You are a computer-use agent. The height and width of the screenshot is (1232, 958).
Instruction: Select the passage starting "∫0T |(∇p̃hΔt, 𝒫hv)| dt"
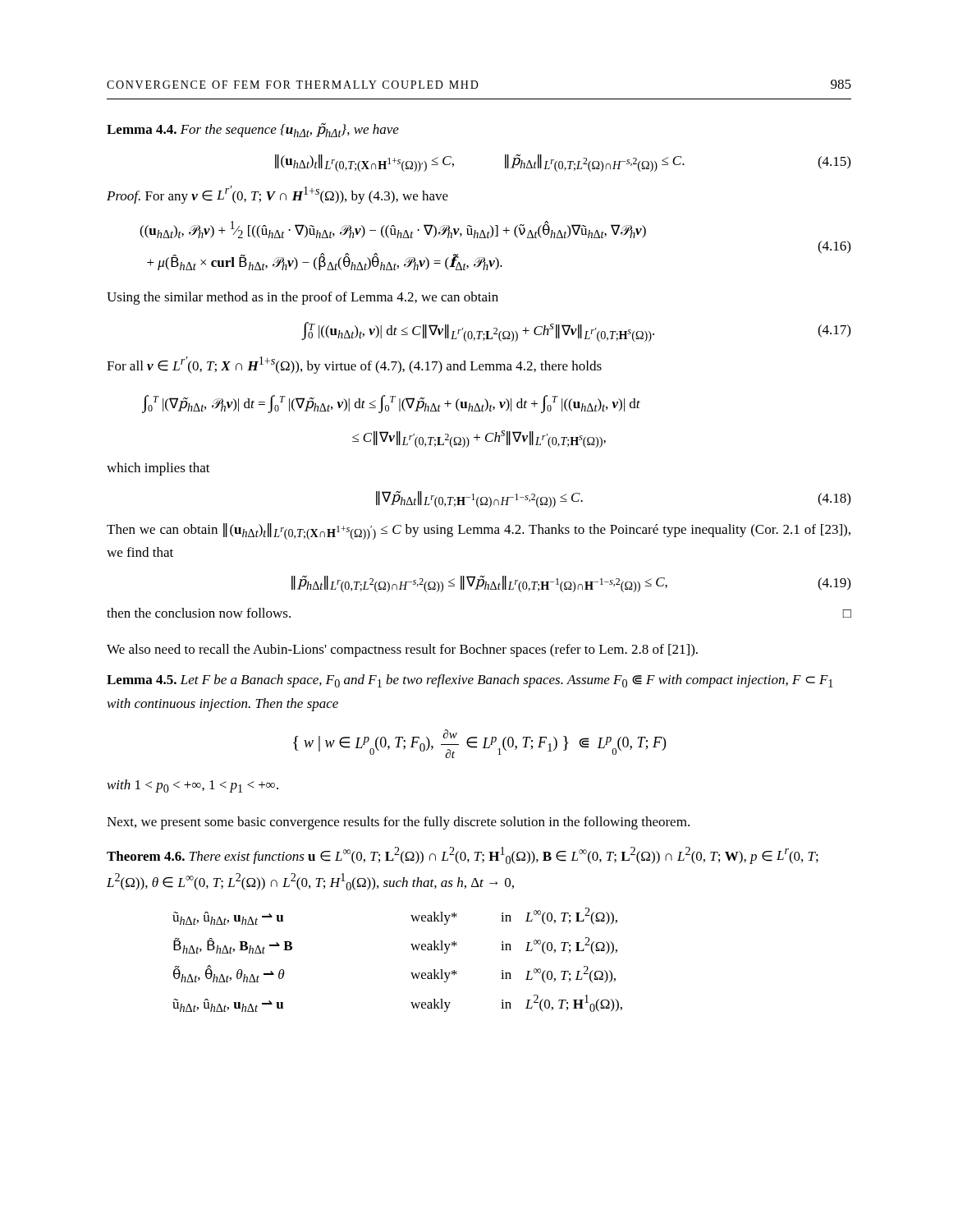(479, 419)
